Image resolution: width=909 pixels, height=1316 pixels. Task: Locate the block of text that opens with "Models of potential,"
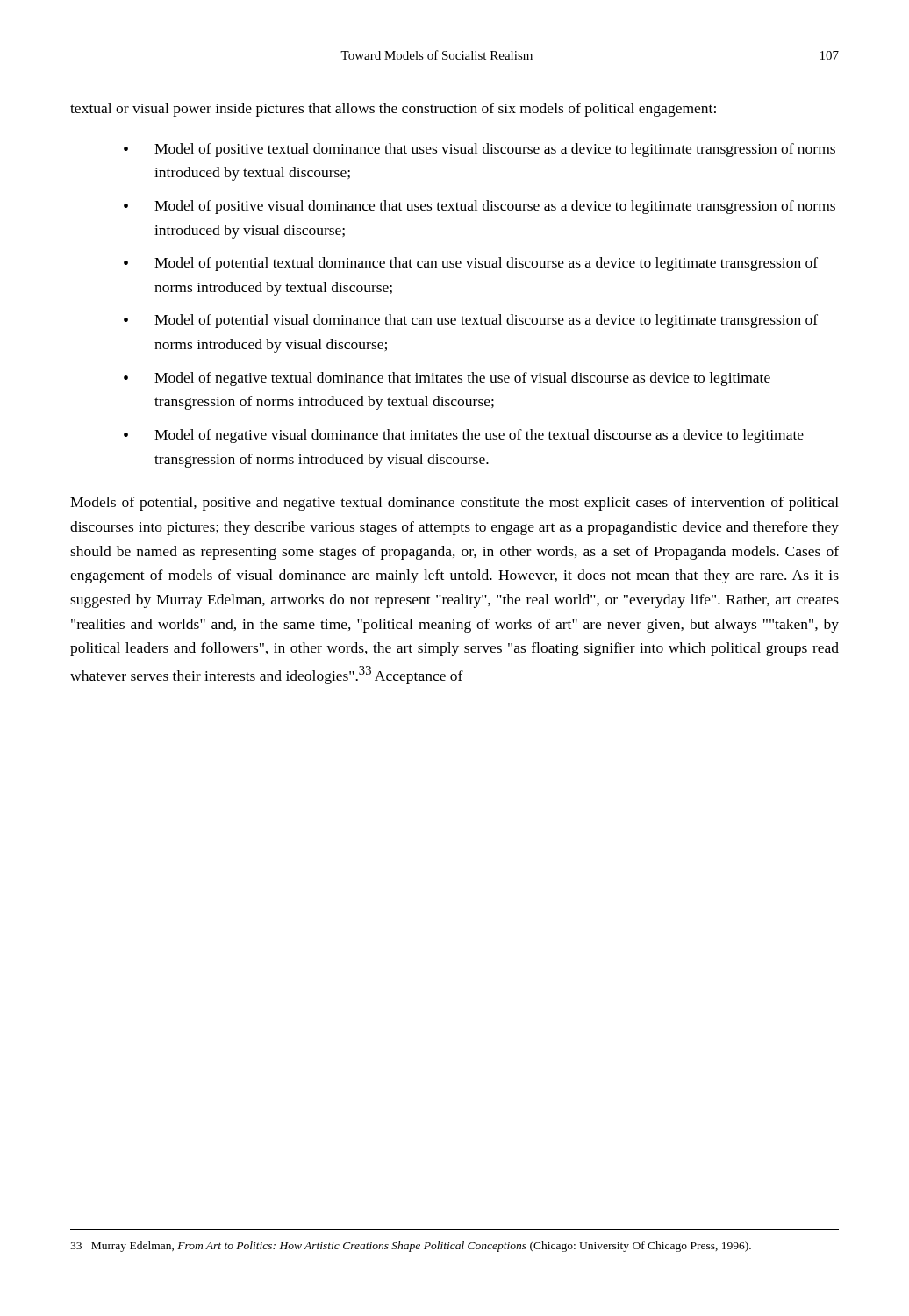point(454,589)
